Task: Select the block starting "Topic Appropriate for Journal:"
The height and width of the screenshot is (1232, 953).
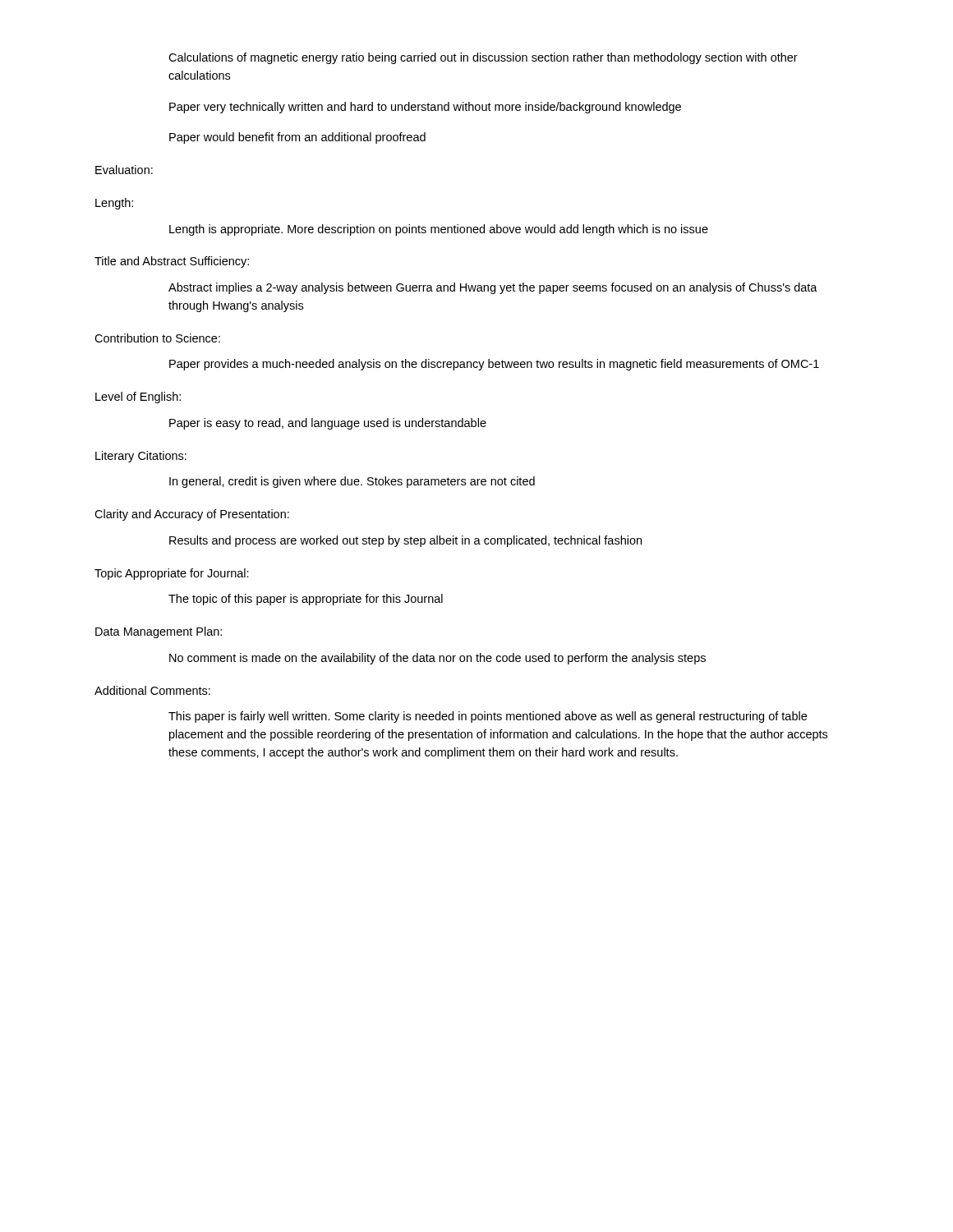Action: click(172, 573)
